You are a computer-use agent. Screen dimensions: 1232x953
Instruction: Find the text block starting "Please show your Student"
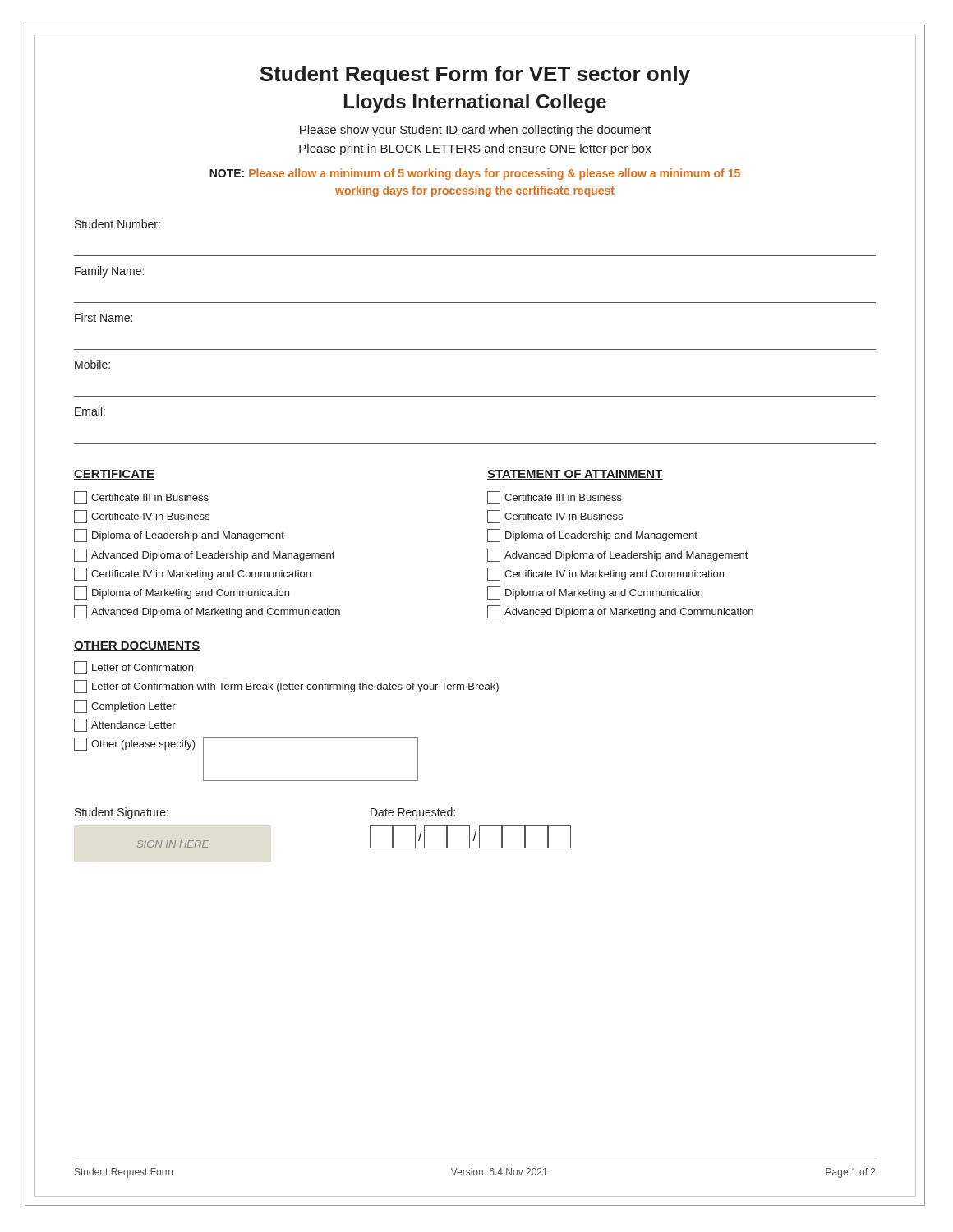pos(475,129)
